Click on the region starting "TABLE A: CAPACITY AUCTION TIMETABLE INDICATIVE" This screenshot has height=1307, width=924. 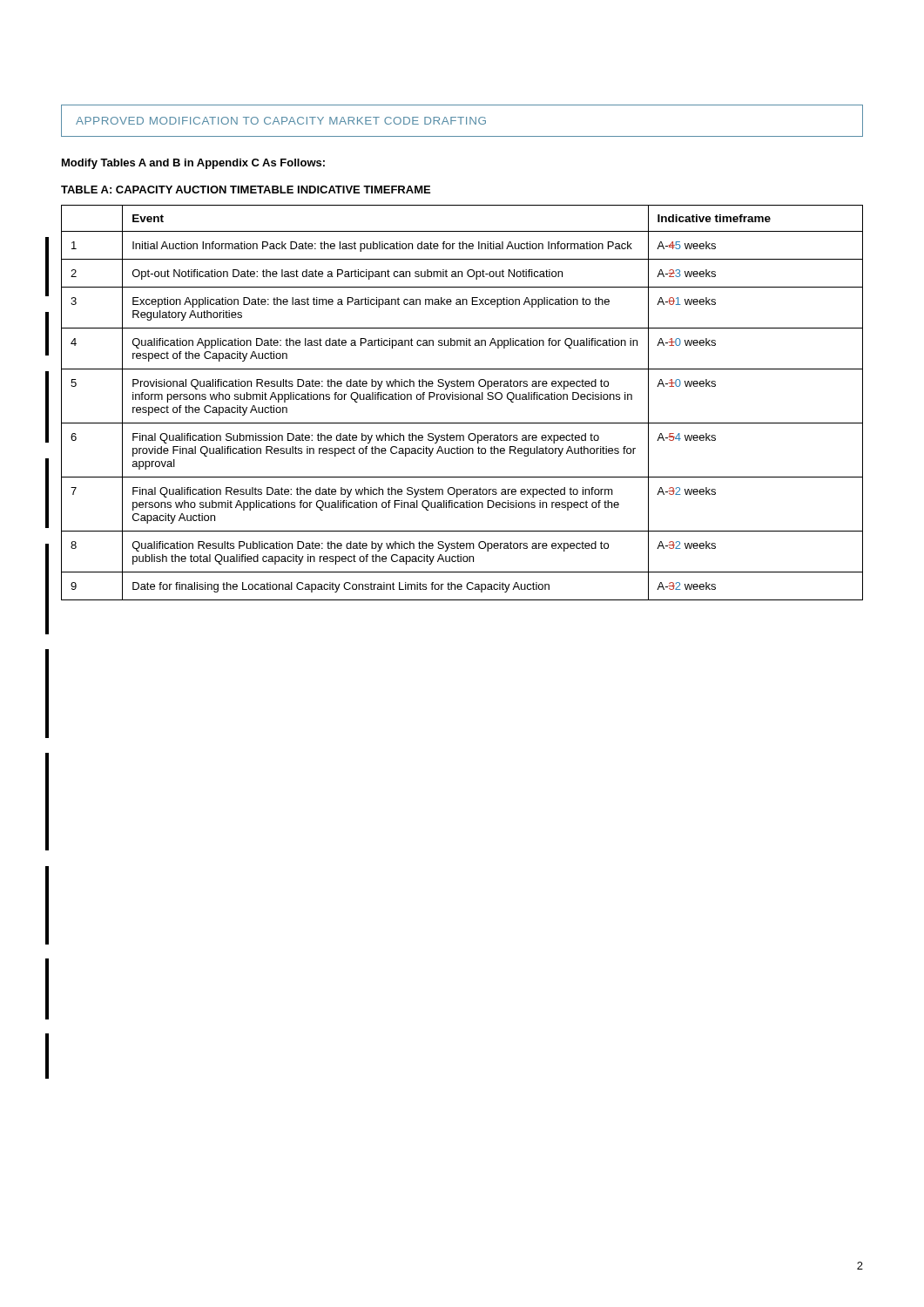[246, 190]
